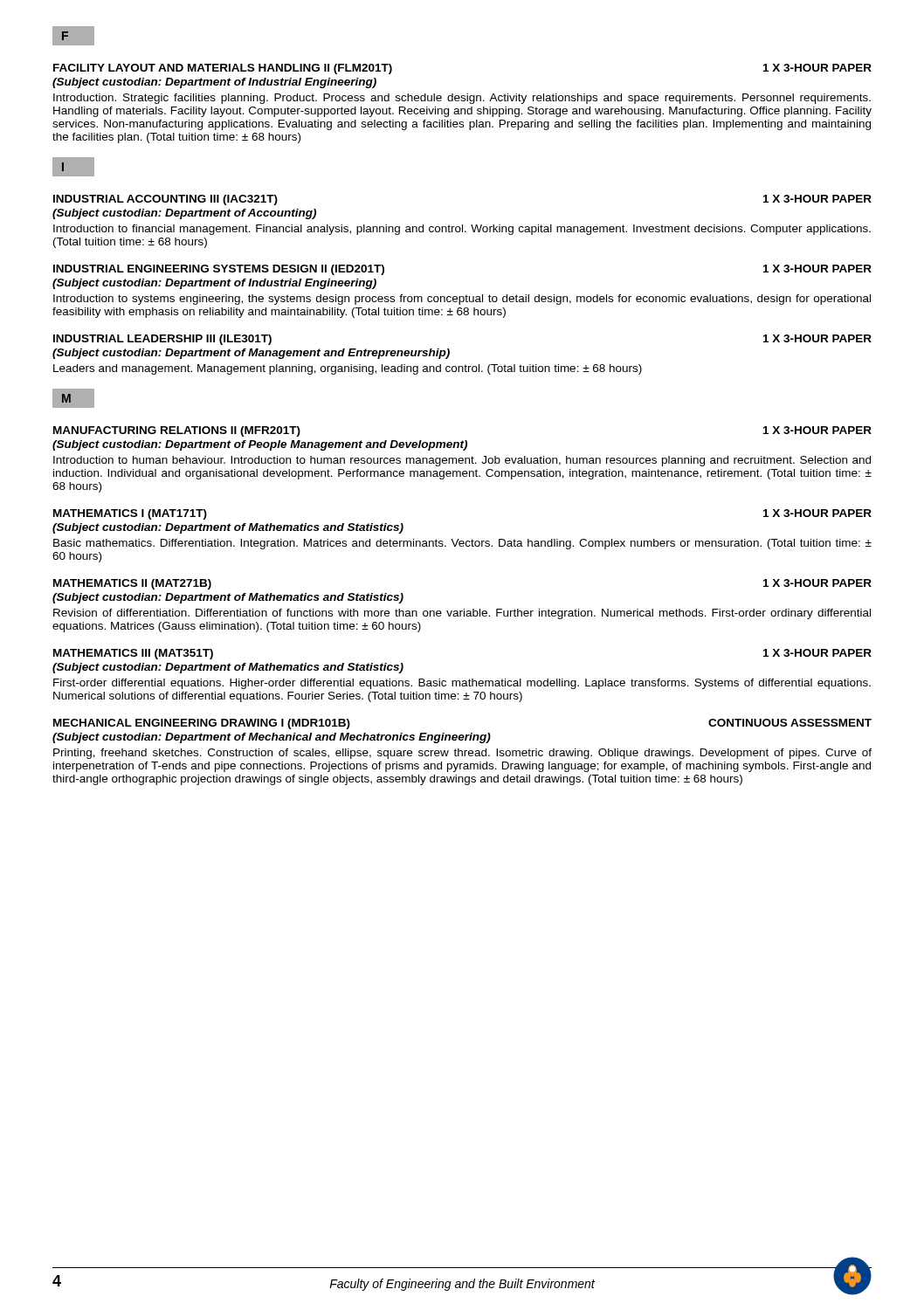Where is the passage that starts "INDUSTRIAL ENGINEERING SYSTEMS DESIGN II (IED201T)"?
924x1310 pixels.
[x=462, y=290]
